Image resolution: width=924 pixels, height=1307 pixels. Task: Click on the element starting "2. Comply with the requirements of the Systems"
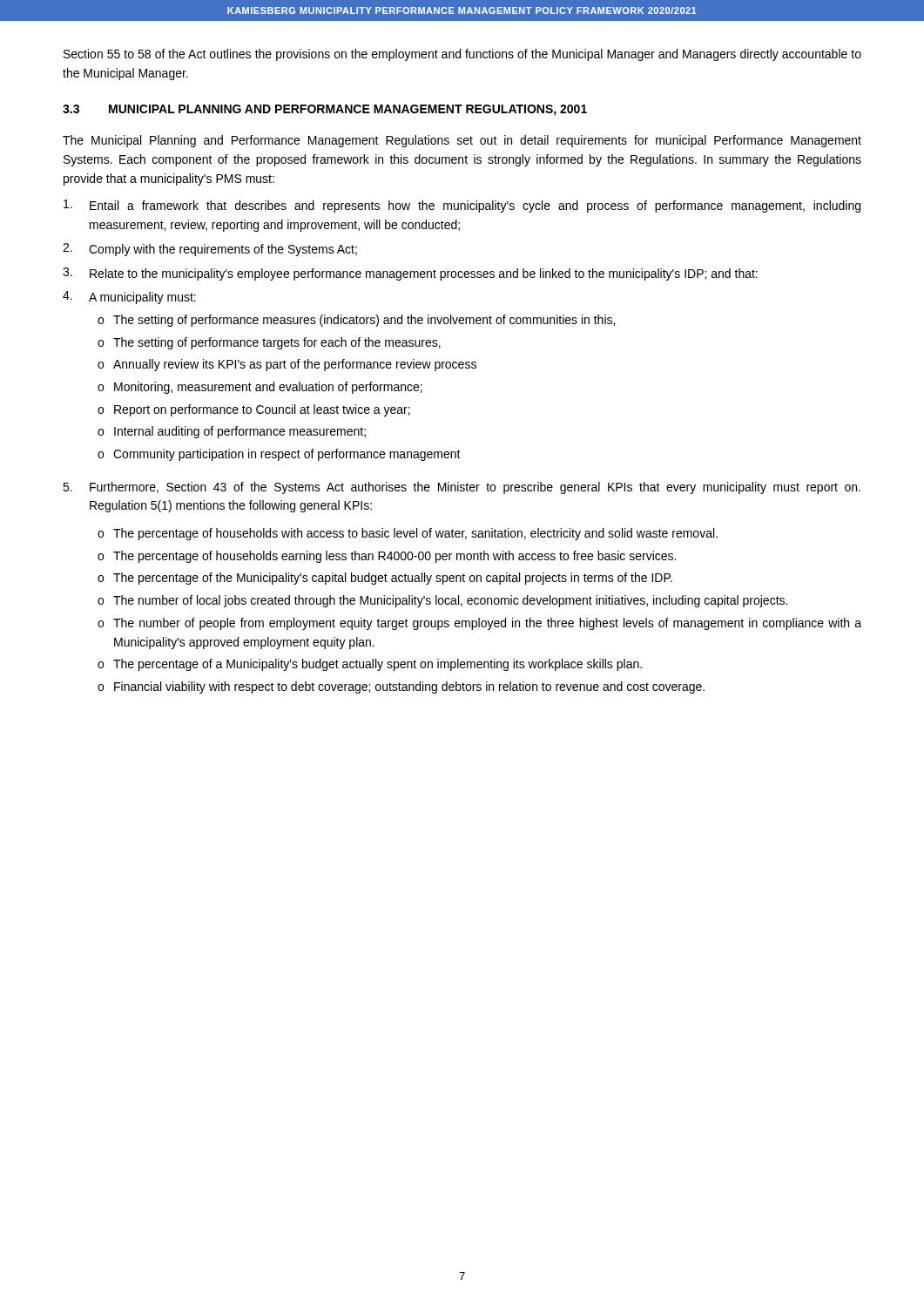coord(210,250)
